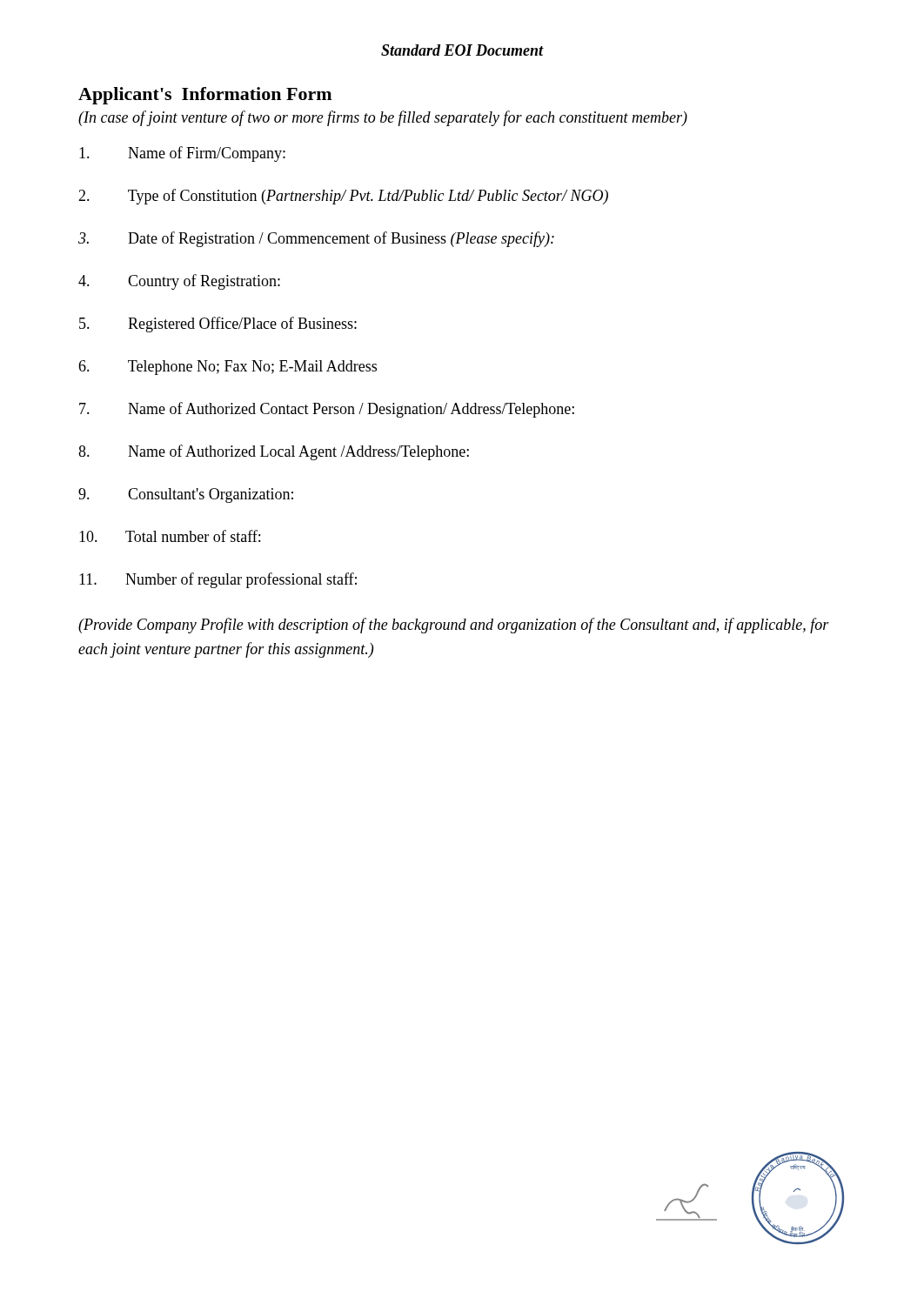Find the text starting "6. Telephone No; Fax"
Image resolution: width=924 pixels, height=1305 pixels.
(228, 367)
